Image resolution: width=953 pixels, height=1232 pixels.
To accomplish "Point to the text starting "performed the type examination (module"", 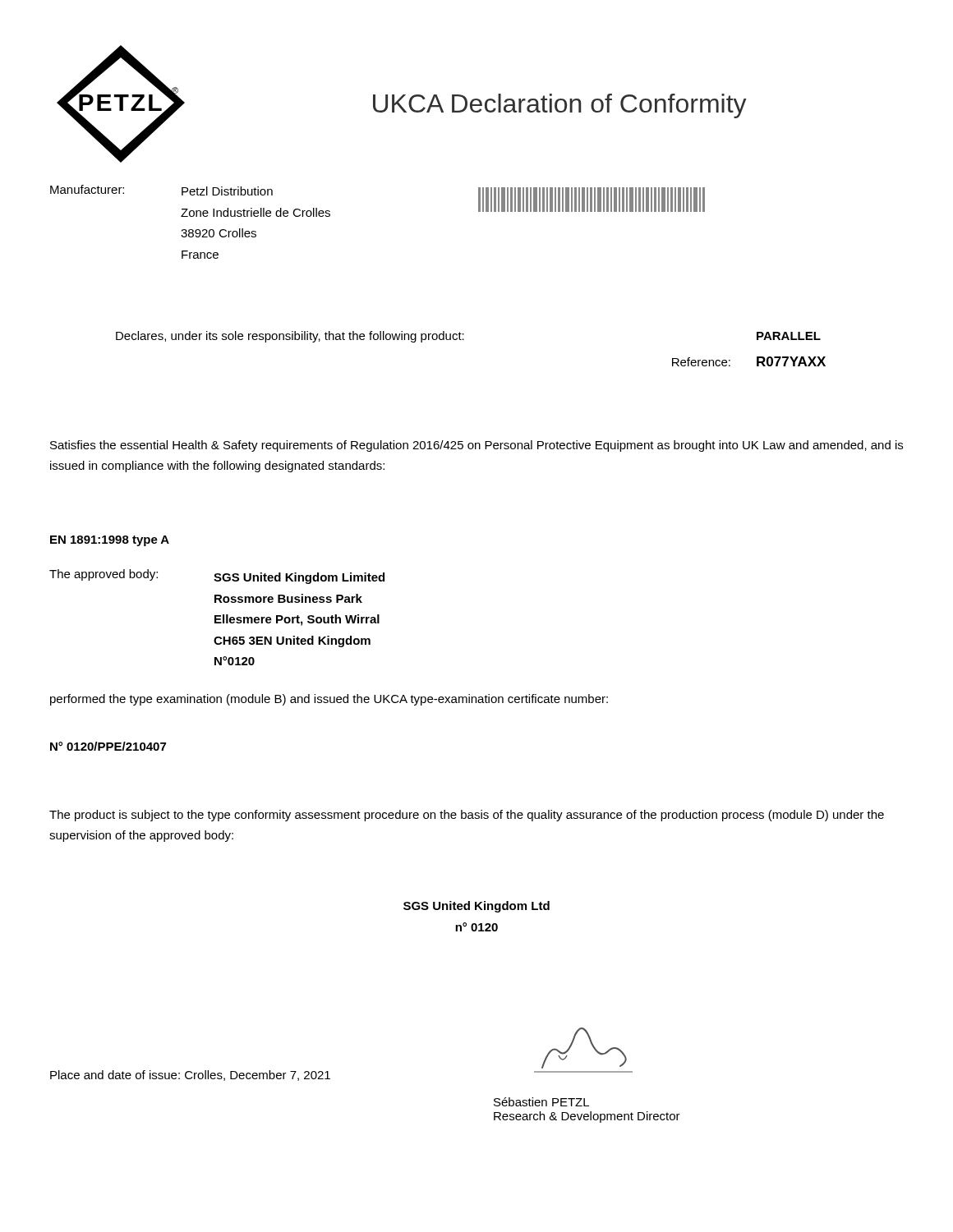I will coord(329,699).
